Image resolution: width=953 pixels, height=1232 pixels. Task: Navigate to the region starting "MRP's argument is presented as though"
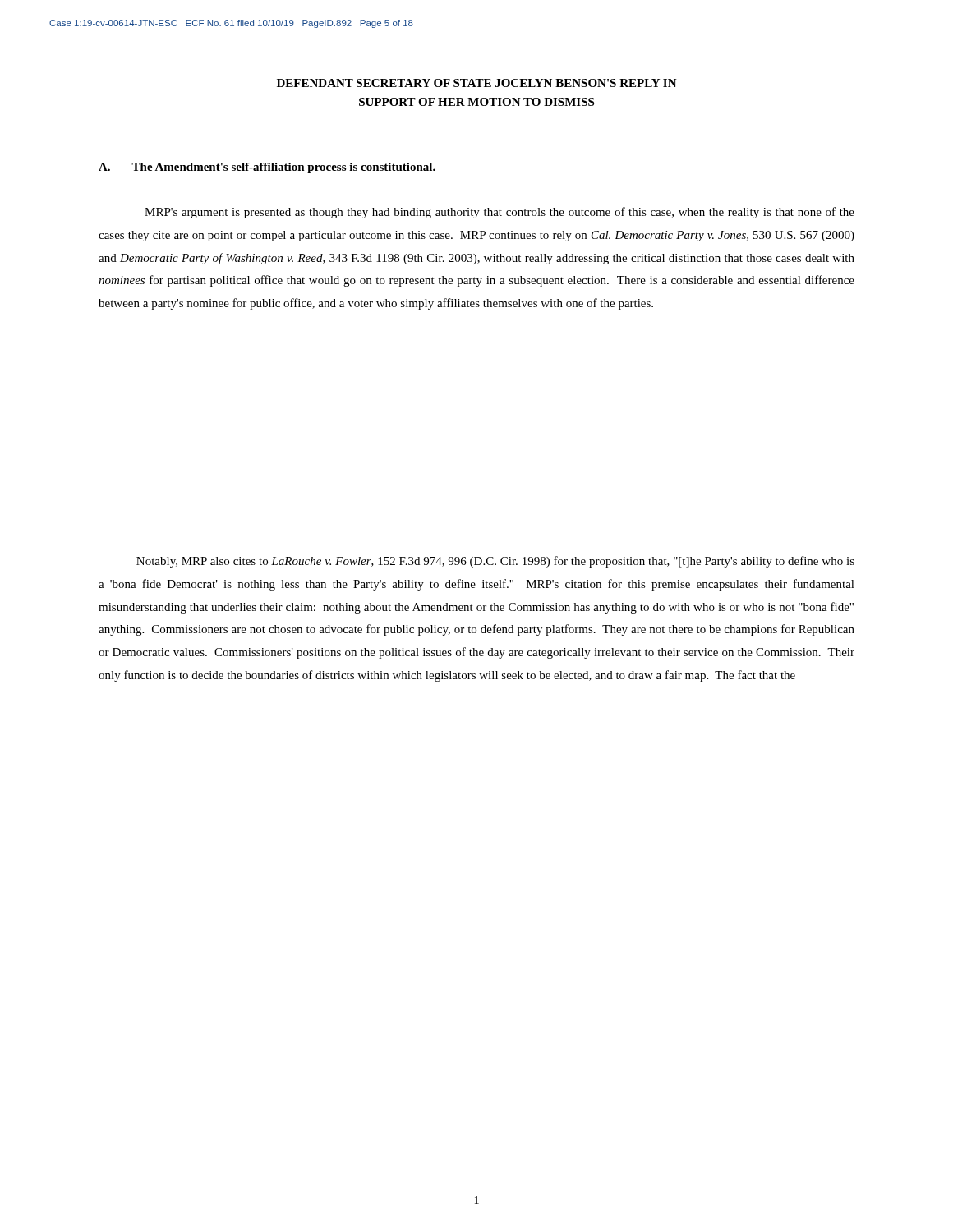[x=476, y=257]
